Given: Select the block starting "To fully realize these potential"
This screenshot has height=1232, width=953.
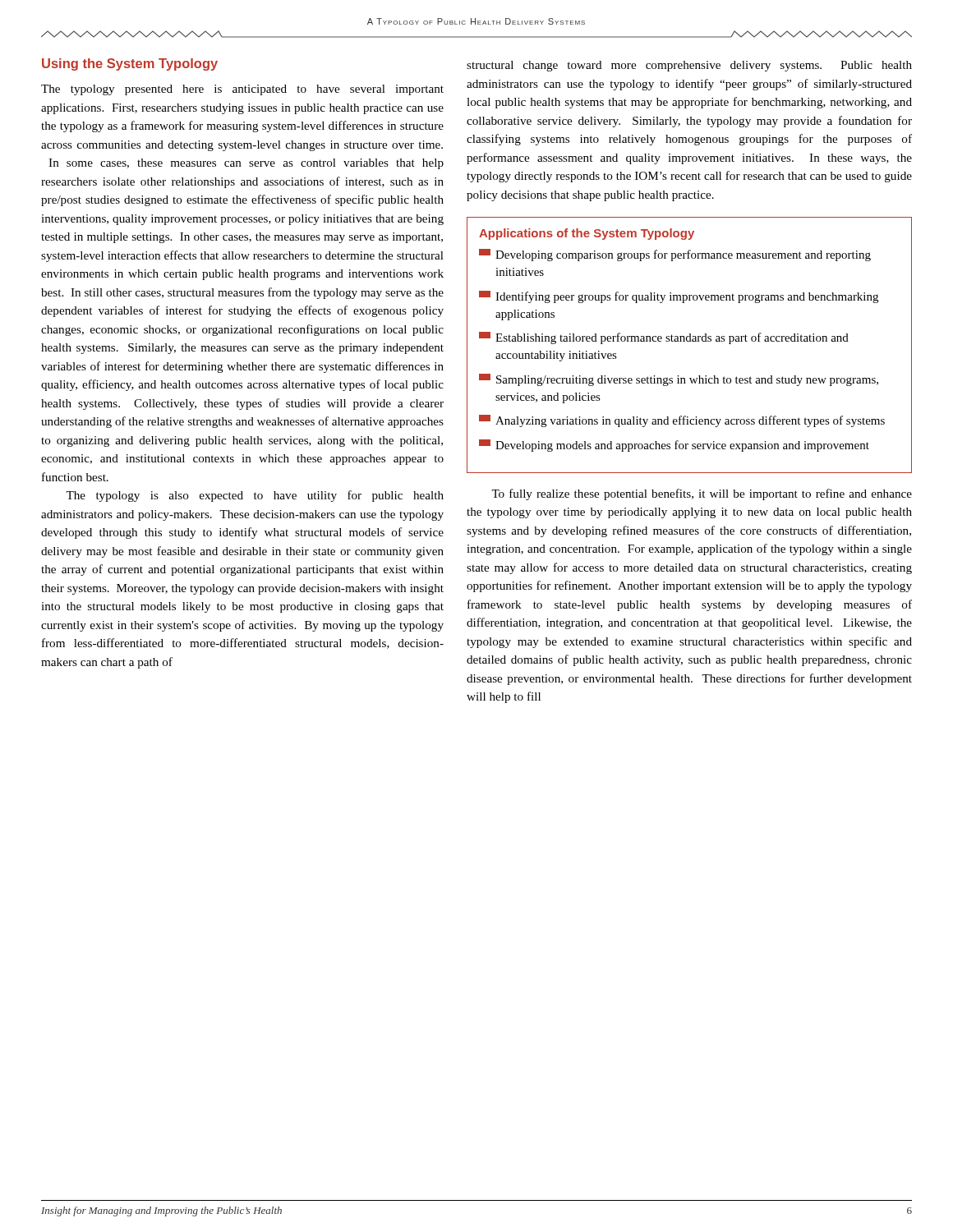Looking at the screenshot, I should point(689,595).
